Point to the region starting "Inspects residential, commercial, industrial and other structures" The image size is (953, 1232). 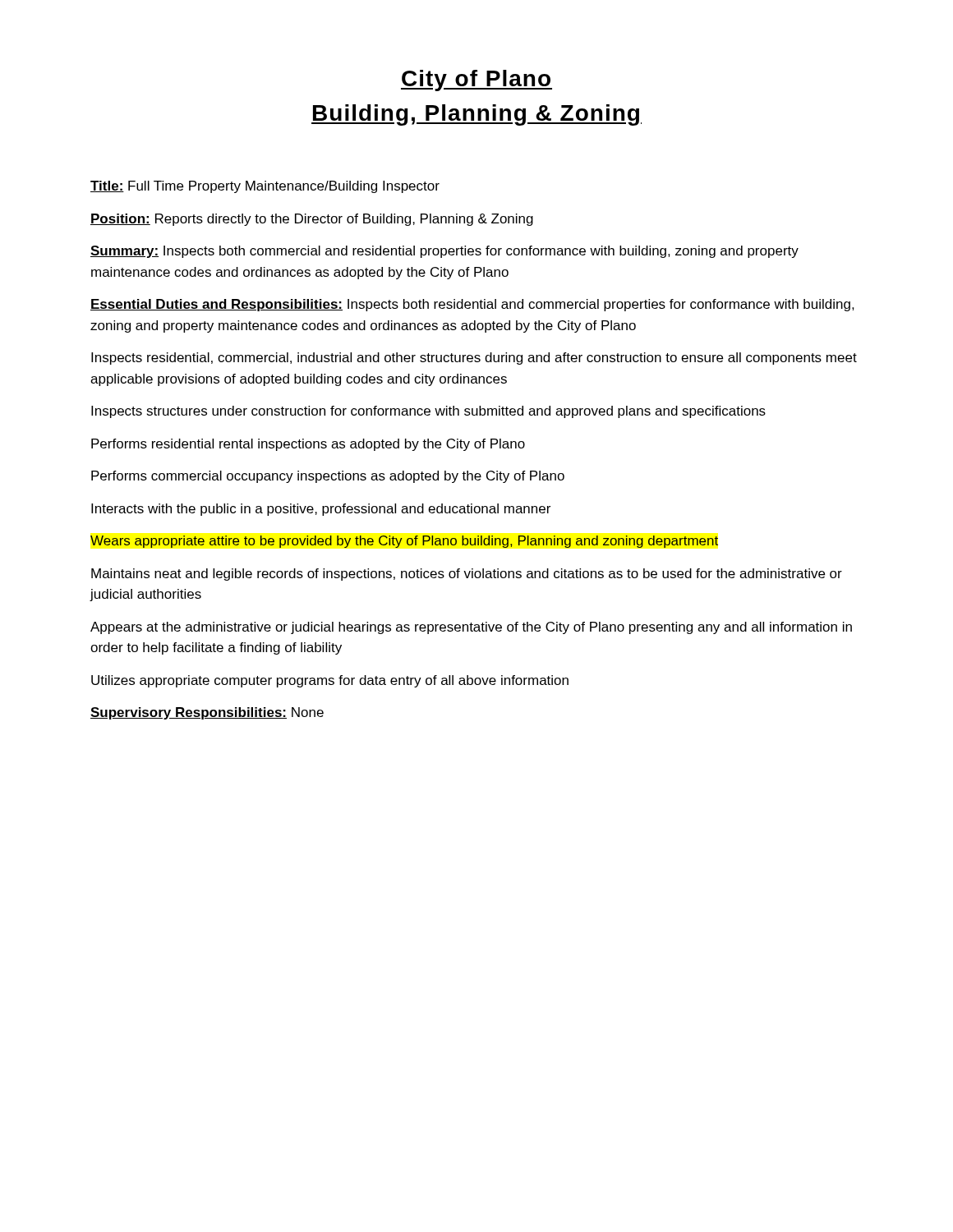(473, 368)
